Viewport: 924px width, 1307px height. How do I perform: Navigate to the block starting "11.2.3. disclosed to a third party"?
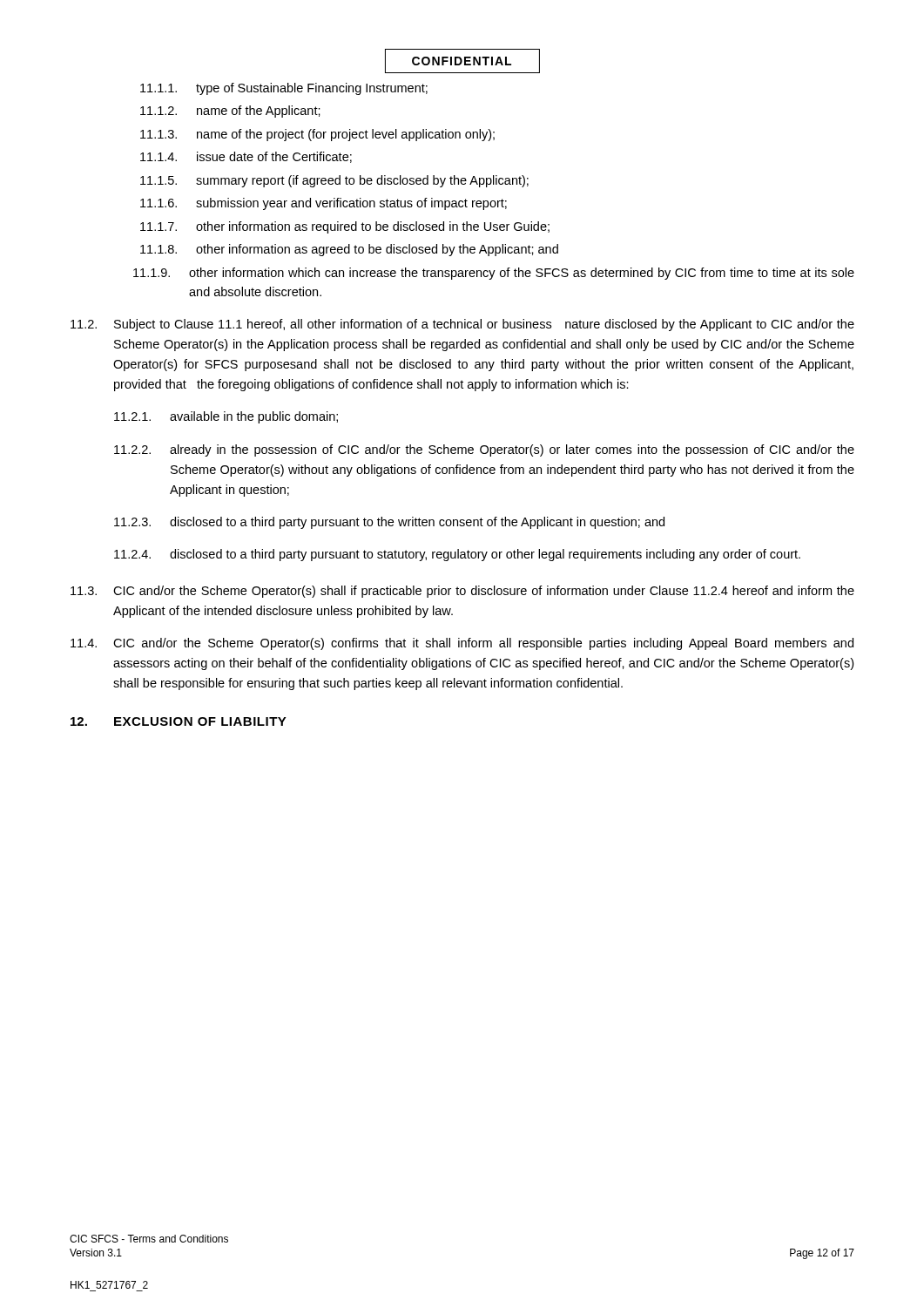(389, 523)
